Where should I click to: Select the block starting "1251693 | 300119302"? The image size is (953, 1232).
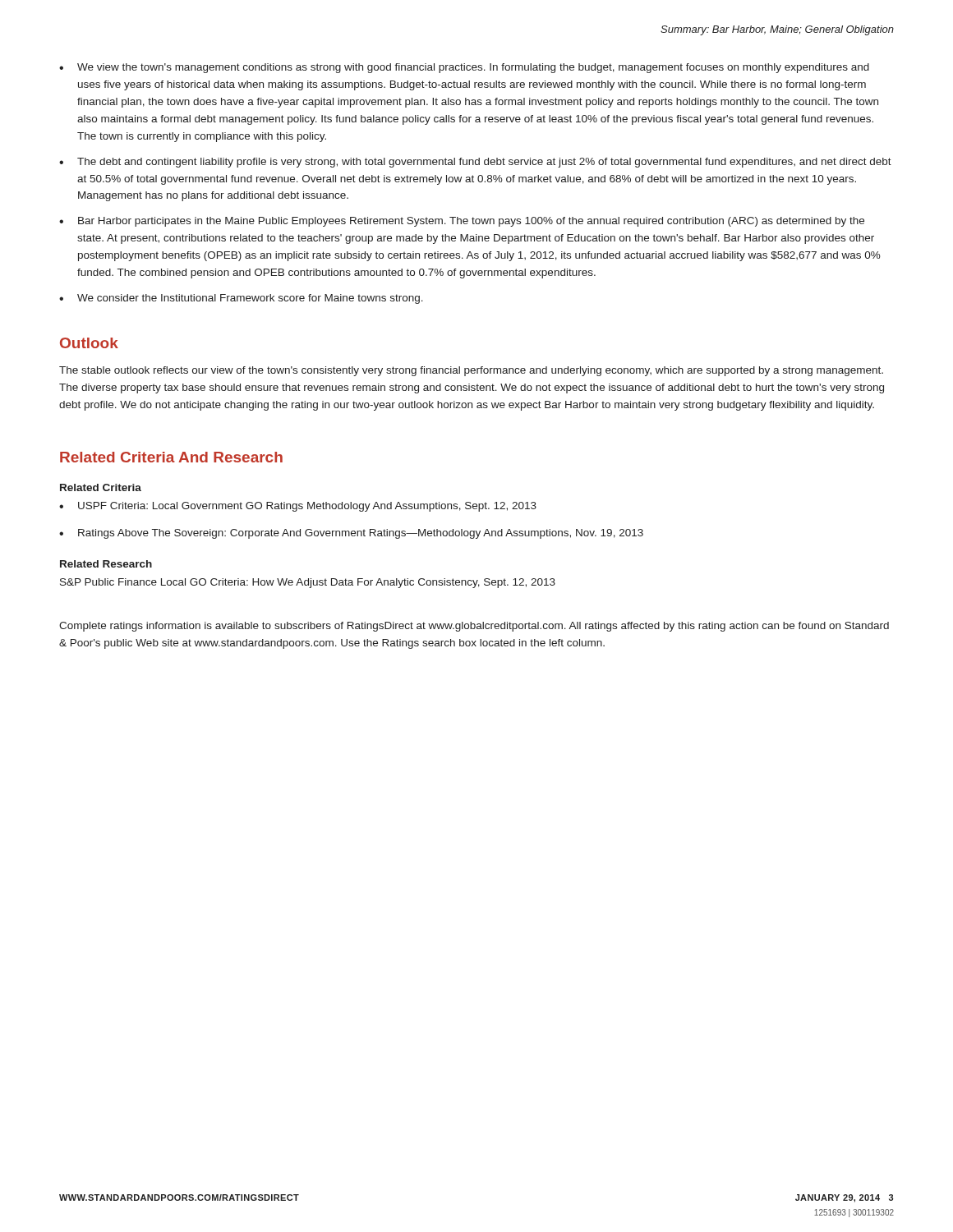(854, 1213)
